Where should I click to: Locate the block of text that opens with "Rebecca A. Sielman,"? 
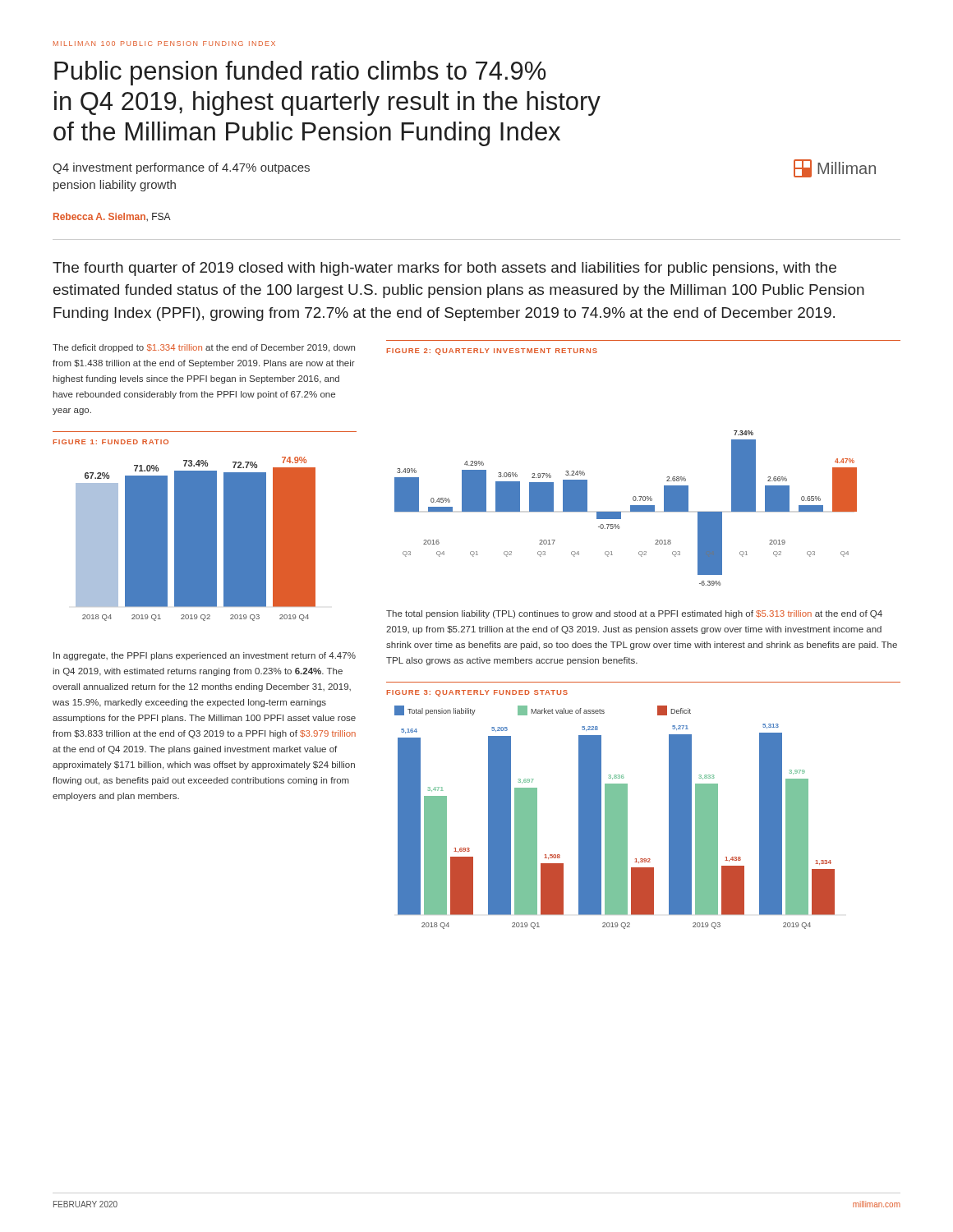(112, 216)
